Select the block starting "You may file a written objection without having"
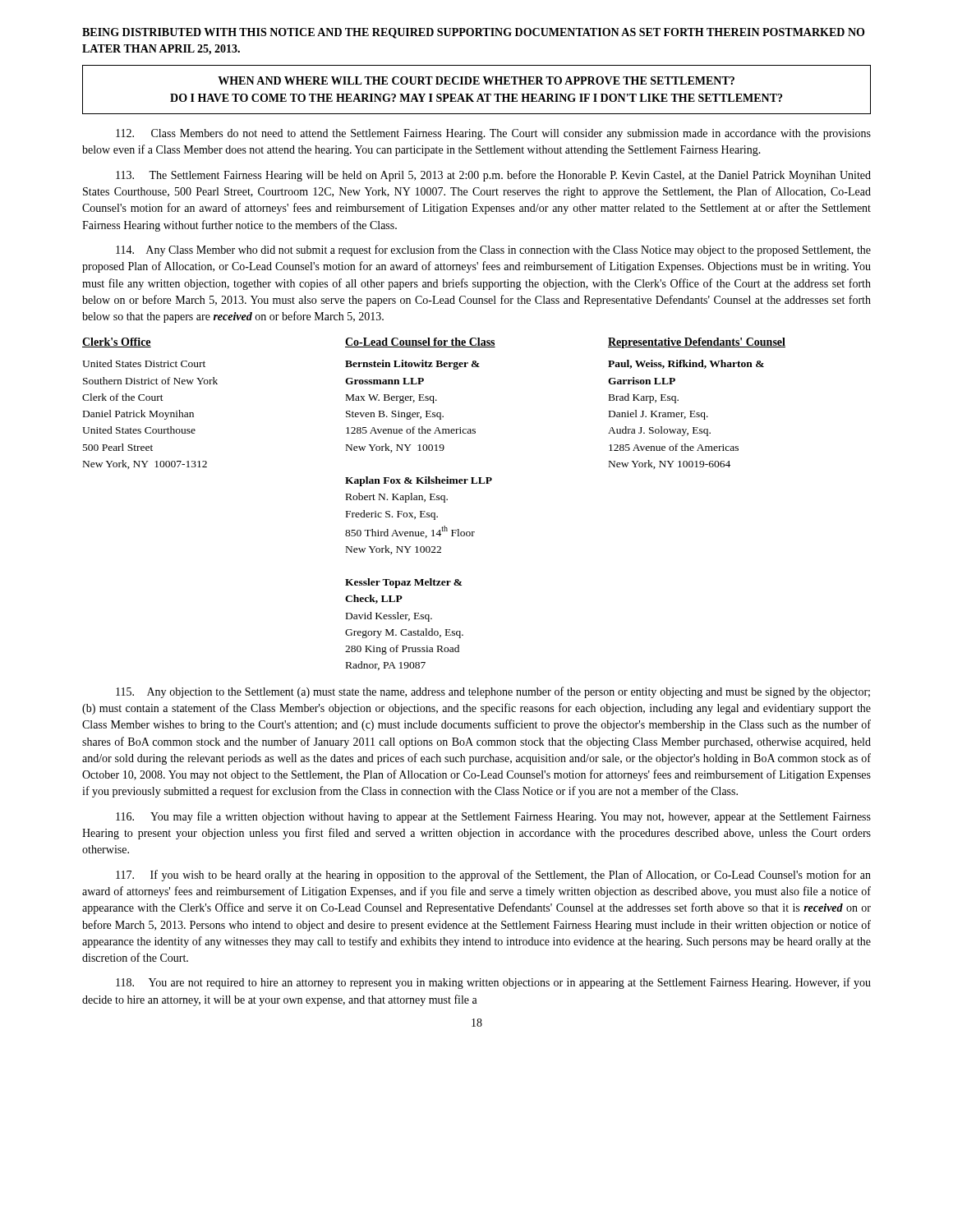 point(476,833)
